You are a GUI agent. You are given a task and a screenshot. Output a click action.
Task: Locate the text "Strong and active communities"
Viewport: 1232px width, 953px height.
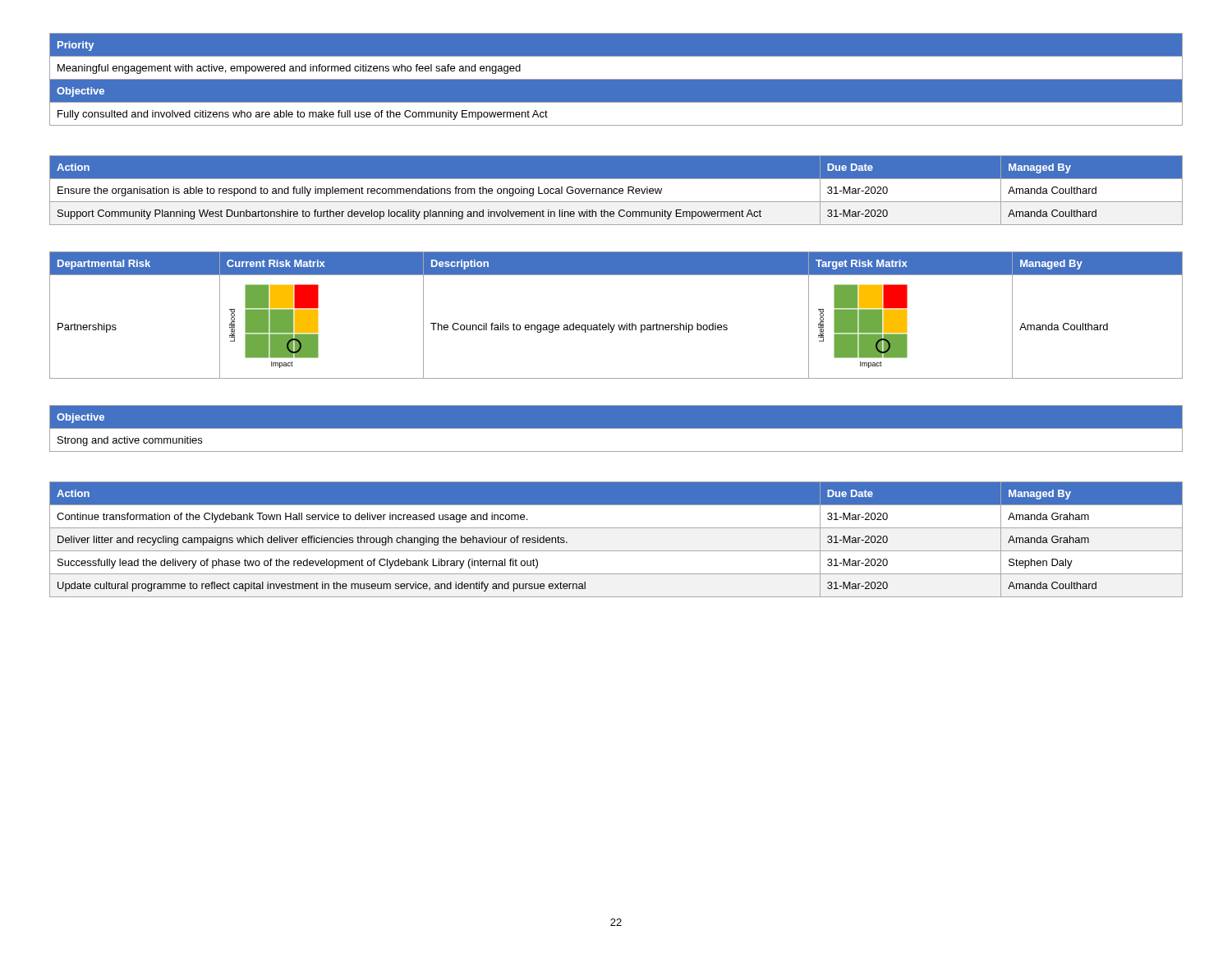click(x=130, y=440)
